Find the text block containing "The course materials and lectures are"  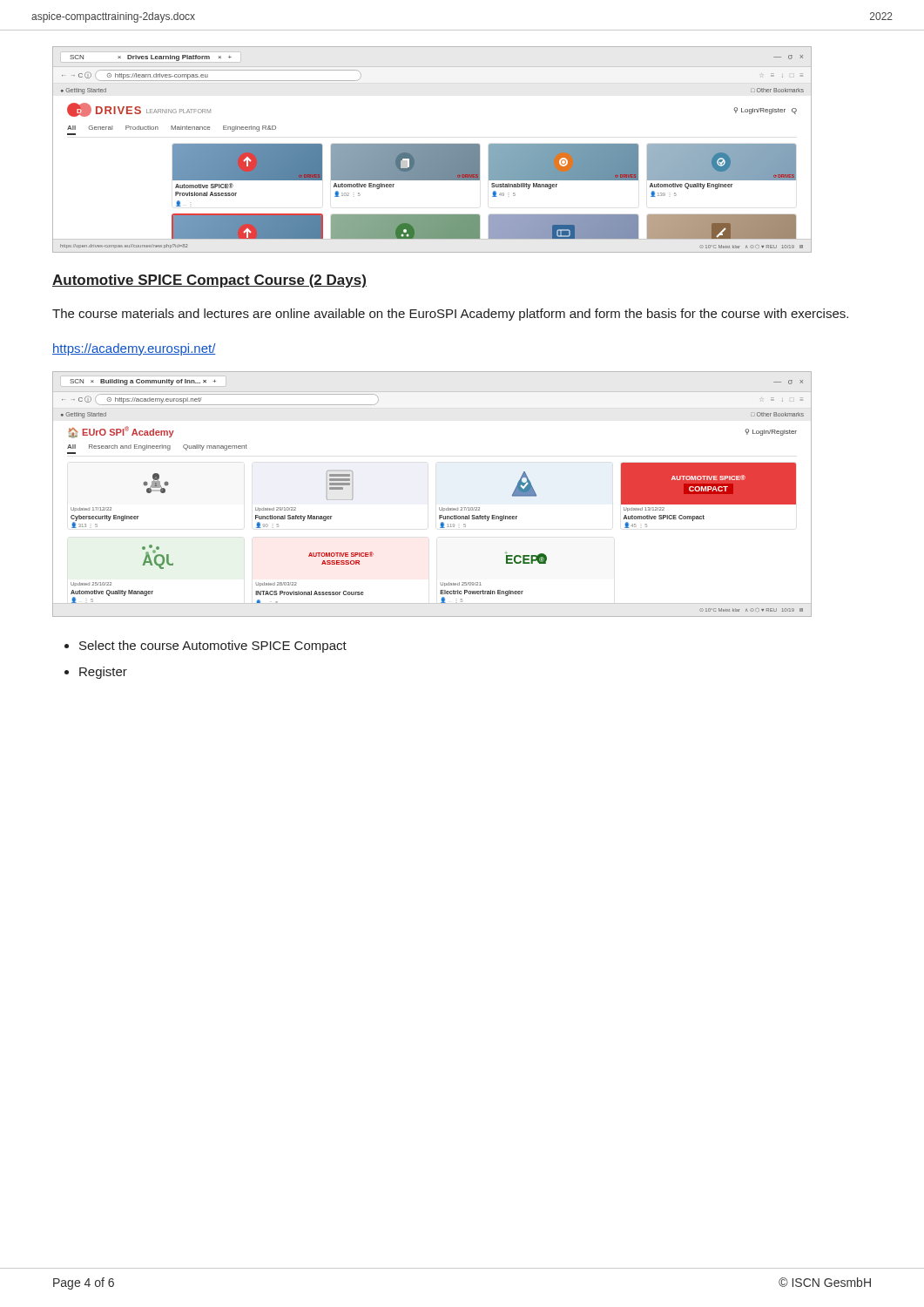(451, 313)
